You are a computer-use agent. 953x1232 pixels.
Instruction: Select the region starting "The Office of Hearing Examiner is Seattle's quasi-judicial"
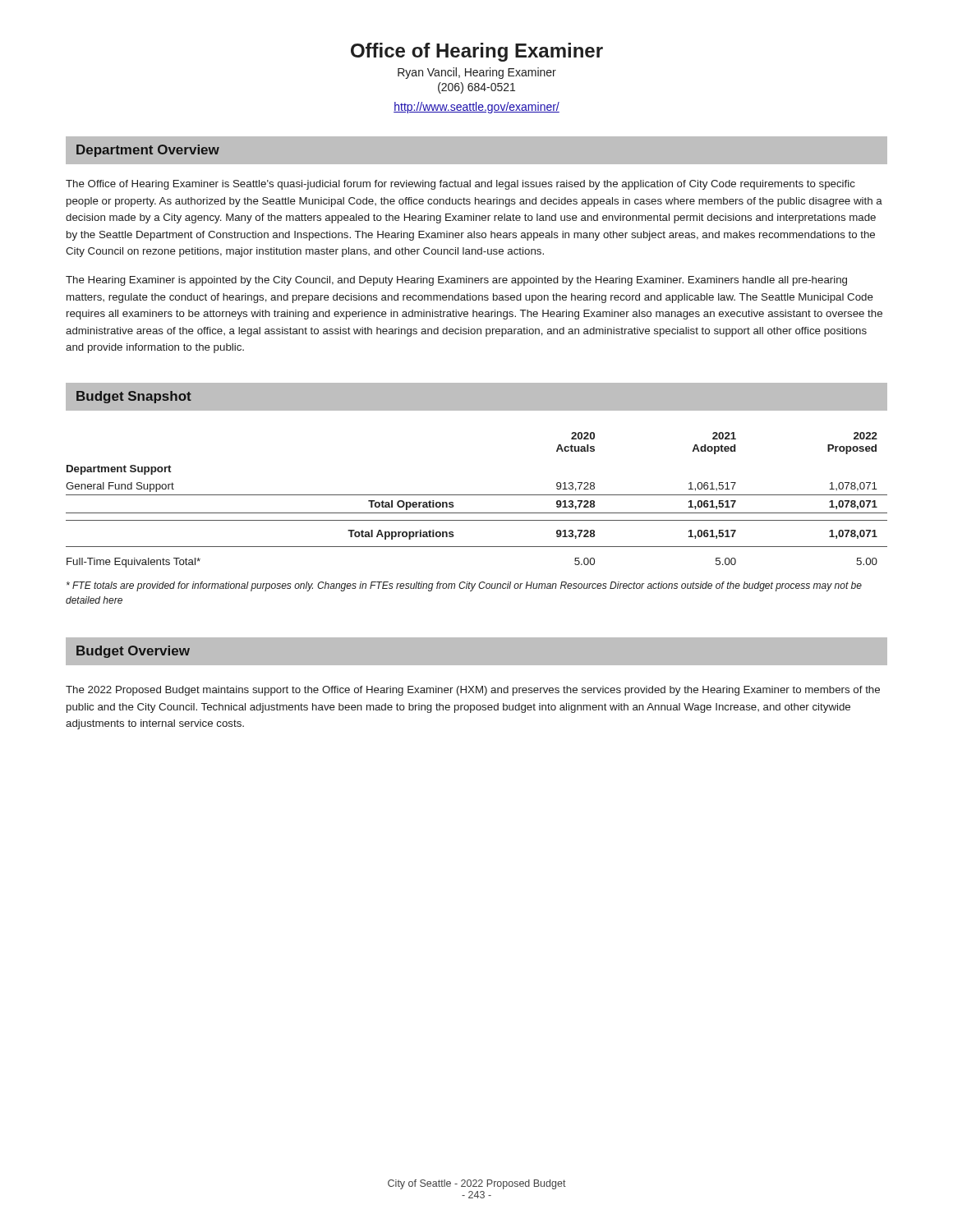pos(474,217)
